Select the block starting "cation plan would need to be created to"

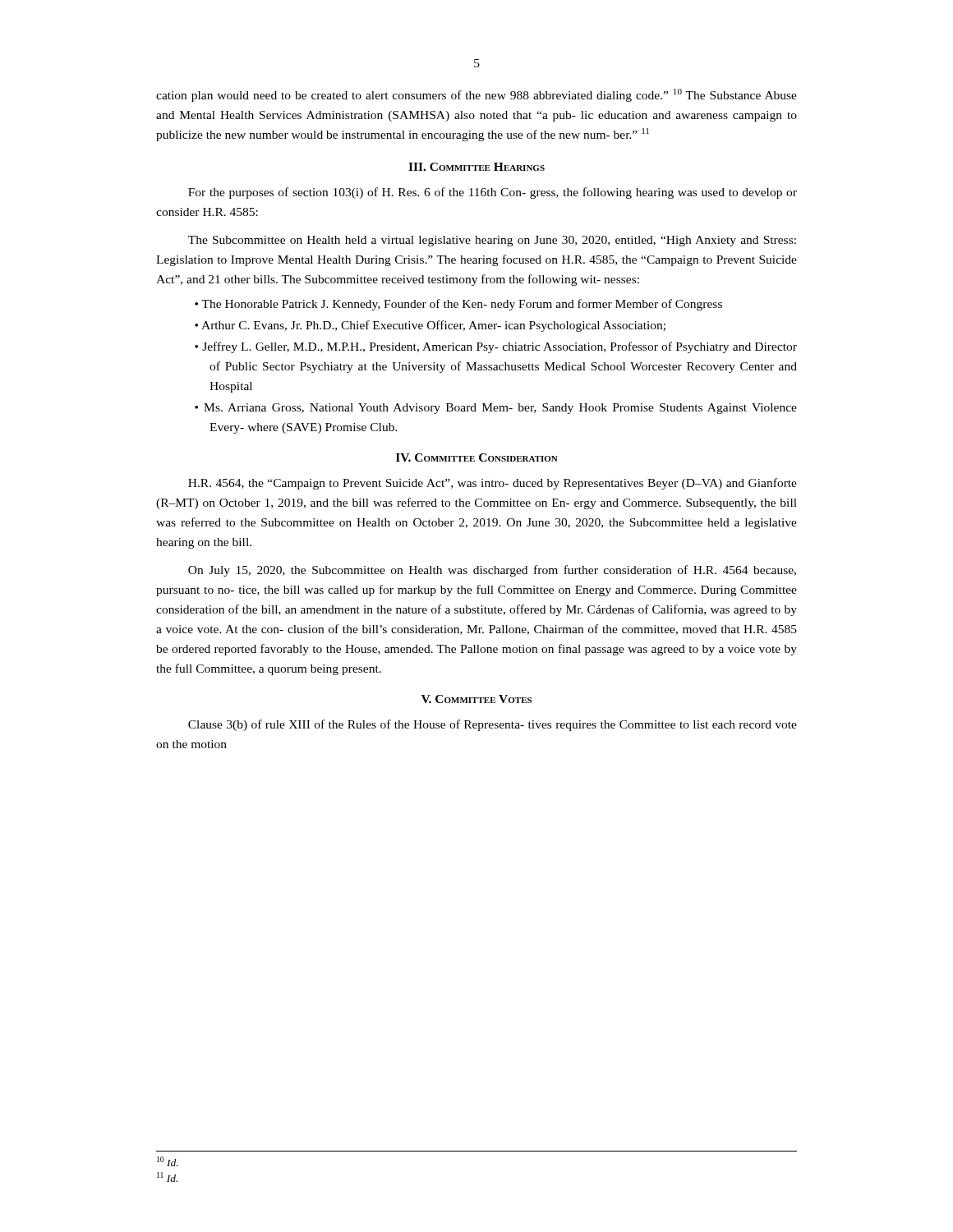coord(476,114)
